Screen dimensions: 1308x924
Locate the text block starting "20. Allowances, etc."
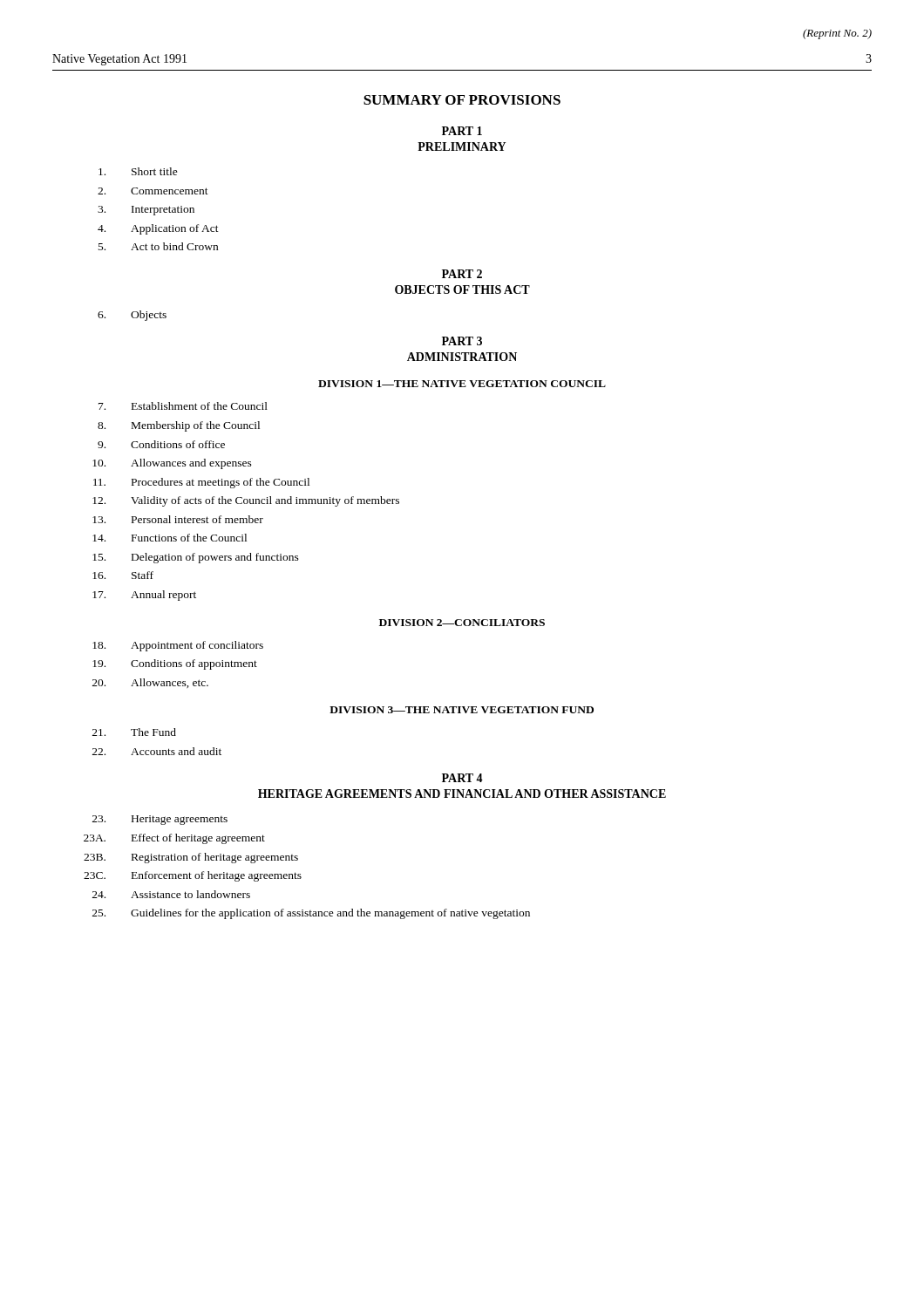pos(150,683)
